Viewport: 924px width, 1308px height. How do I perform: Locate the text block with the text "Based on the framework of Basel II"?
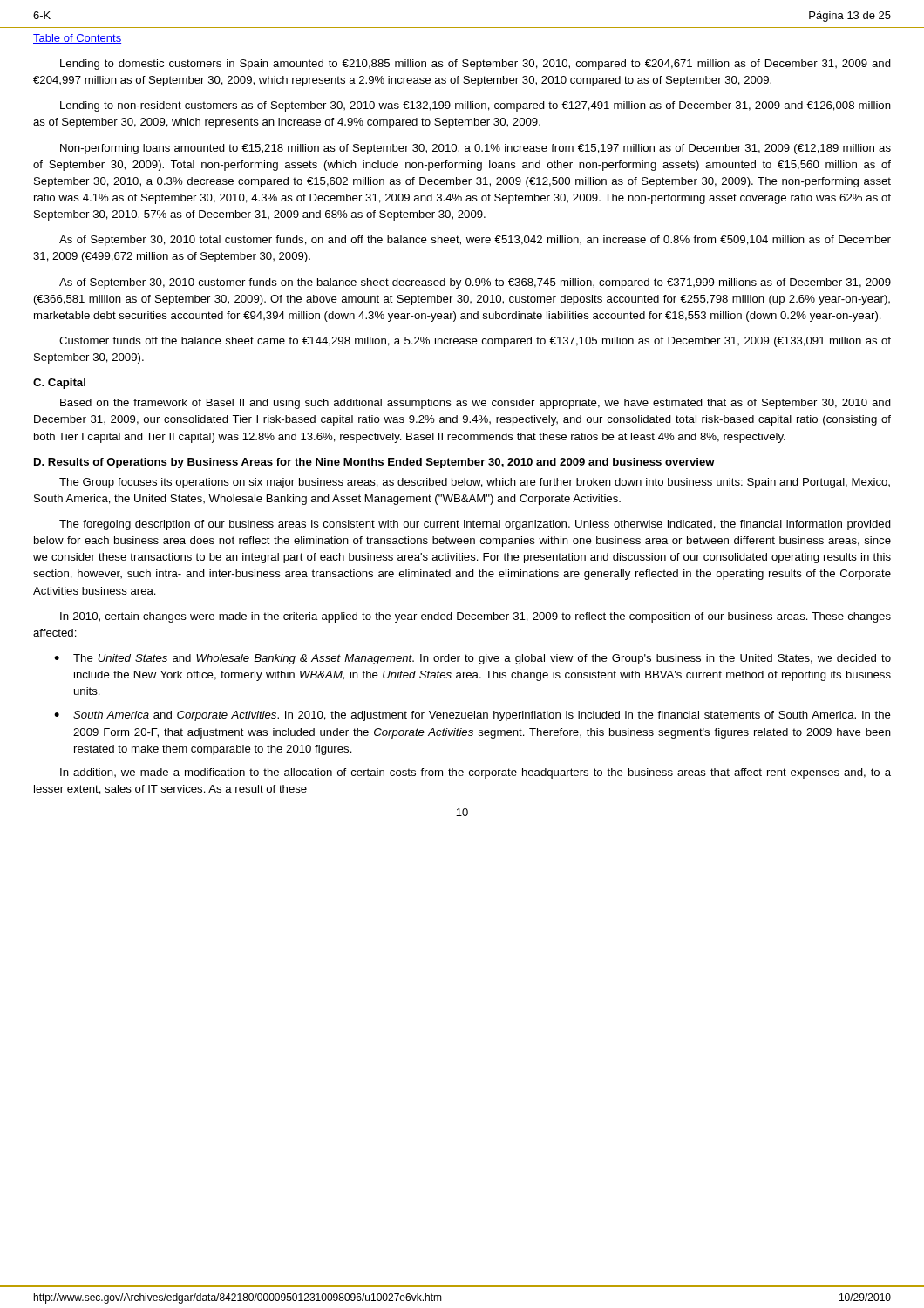coord(462,419)
